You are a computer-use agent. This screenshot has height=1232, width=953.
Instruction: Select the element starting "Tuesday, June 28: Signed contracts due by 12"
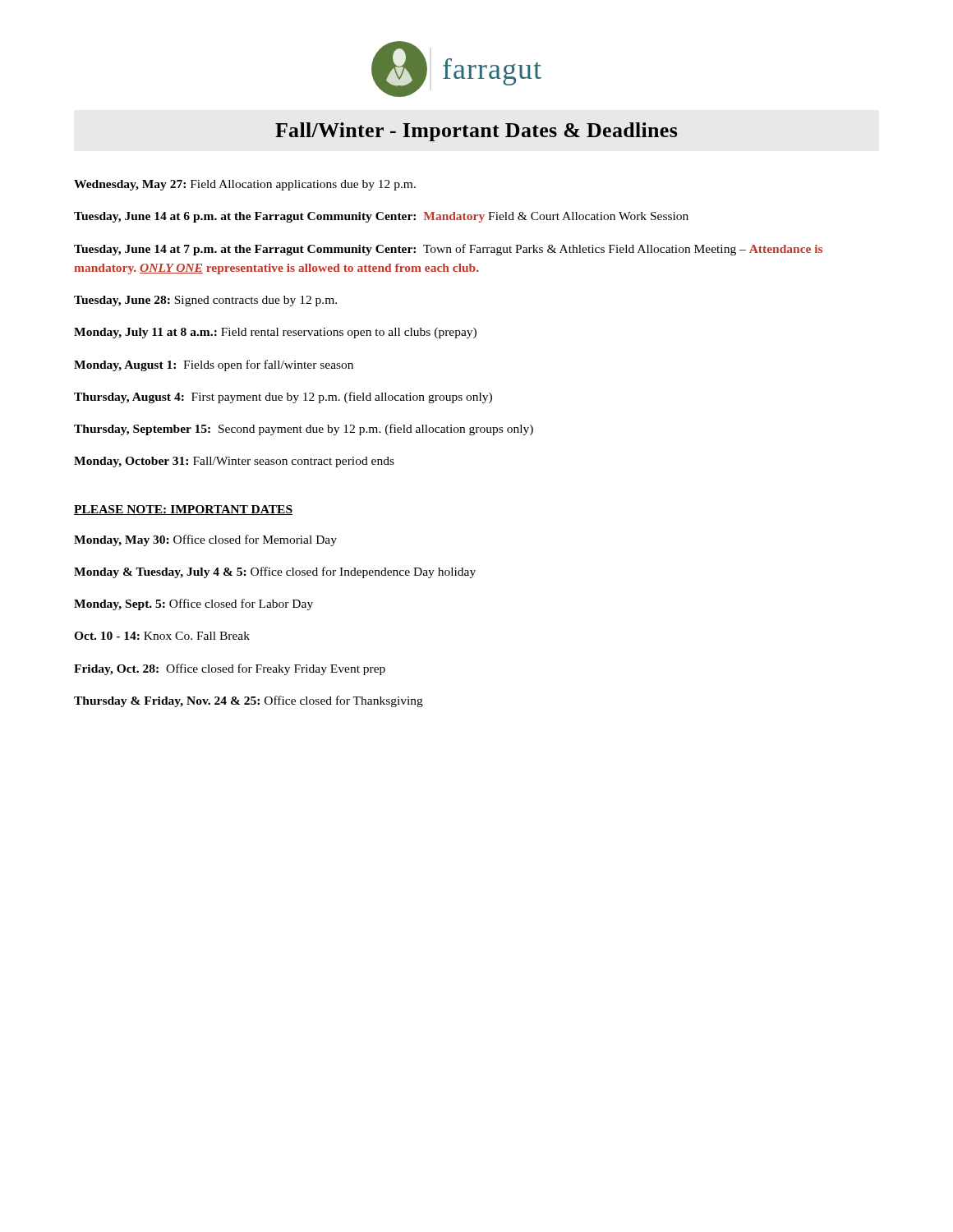coord(206,299)
